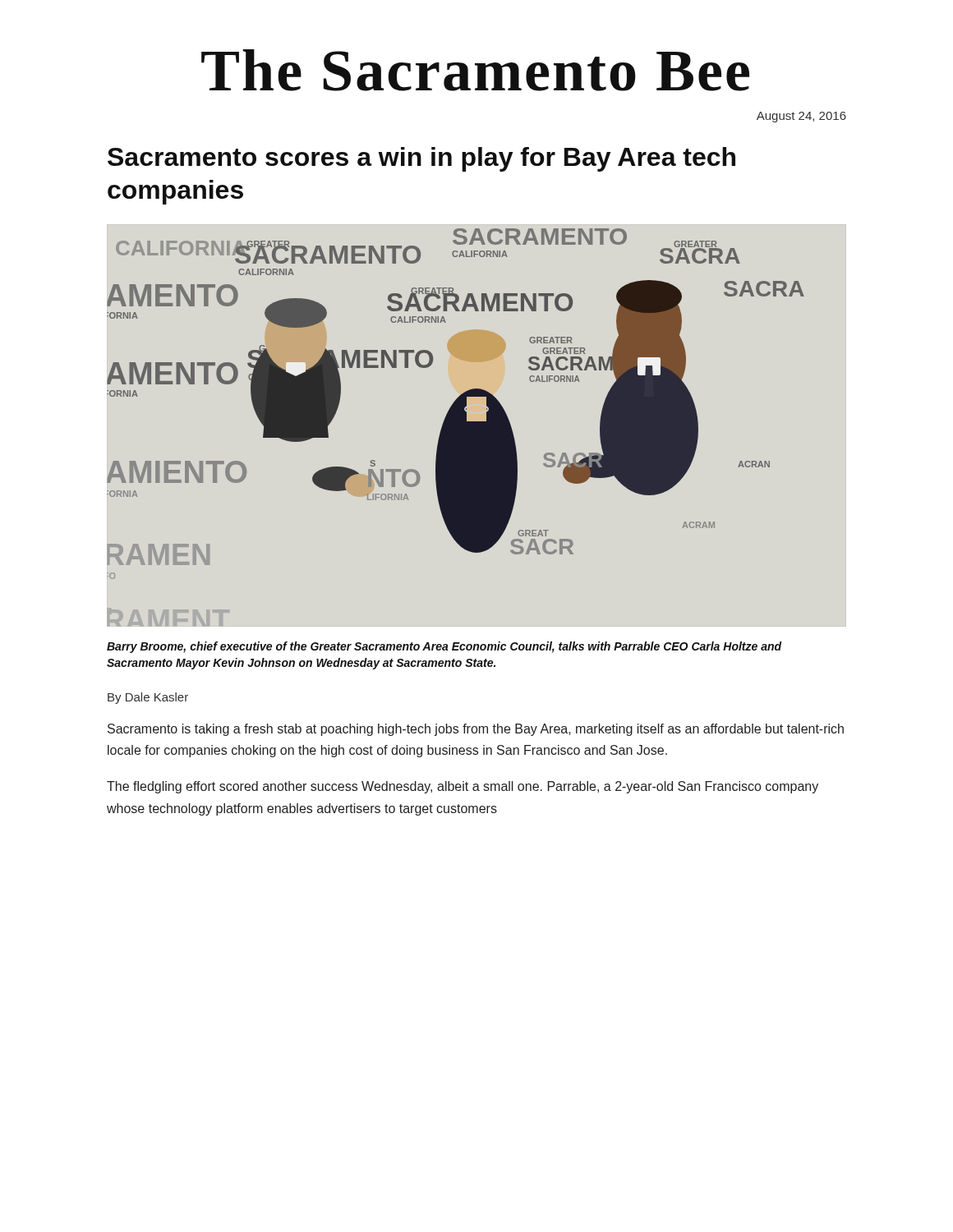Click on the passage starting "Sacramento scores a win in play for Bay"

(422, 173)
